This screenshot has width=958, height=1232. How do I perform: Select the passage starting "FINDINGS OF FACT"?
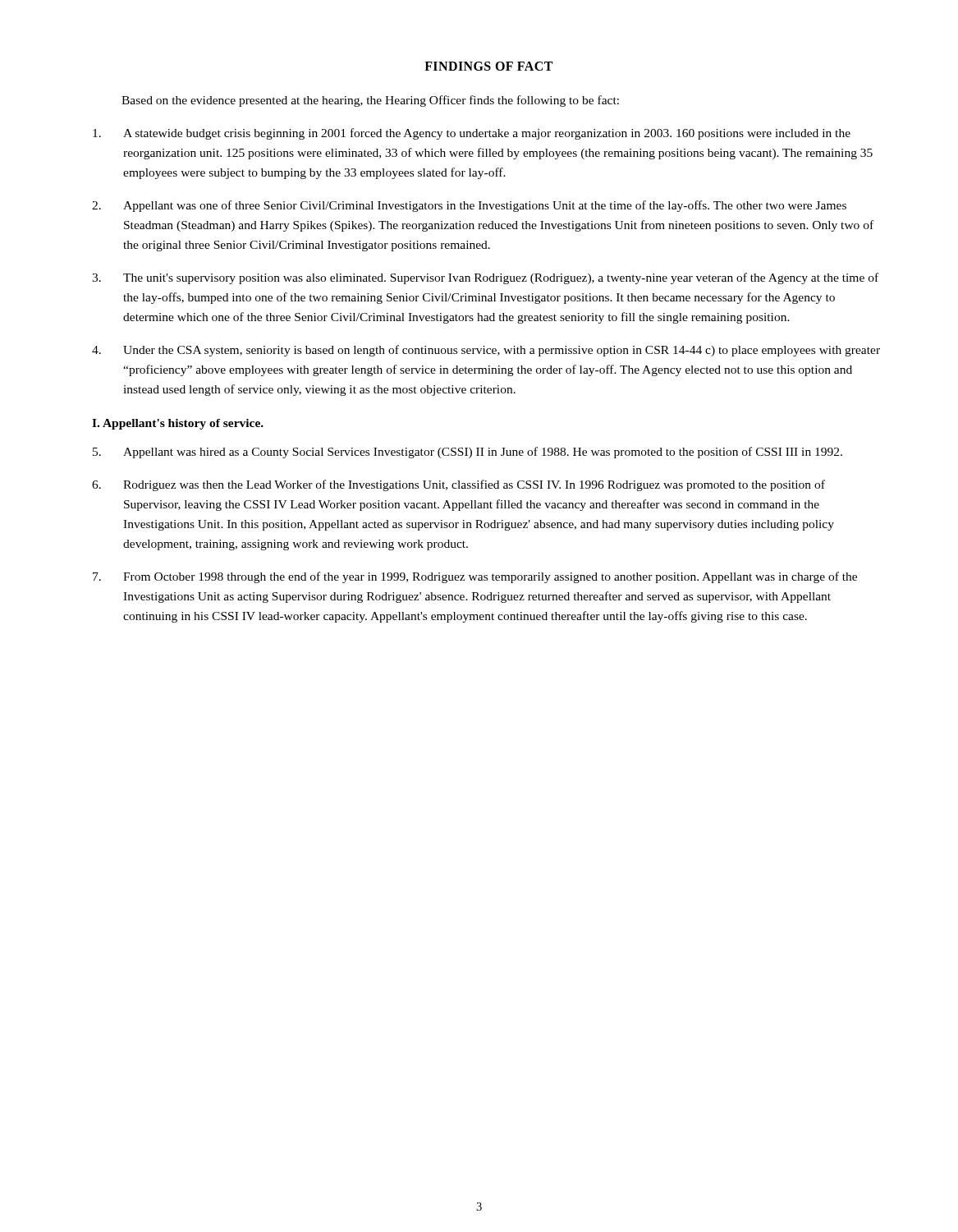tap(489, 66)
